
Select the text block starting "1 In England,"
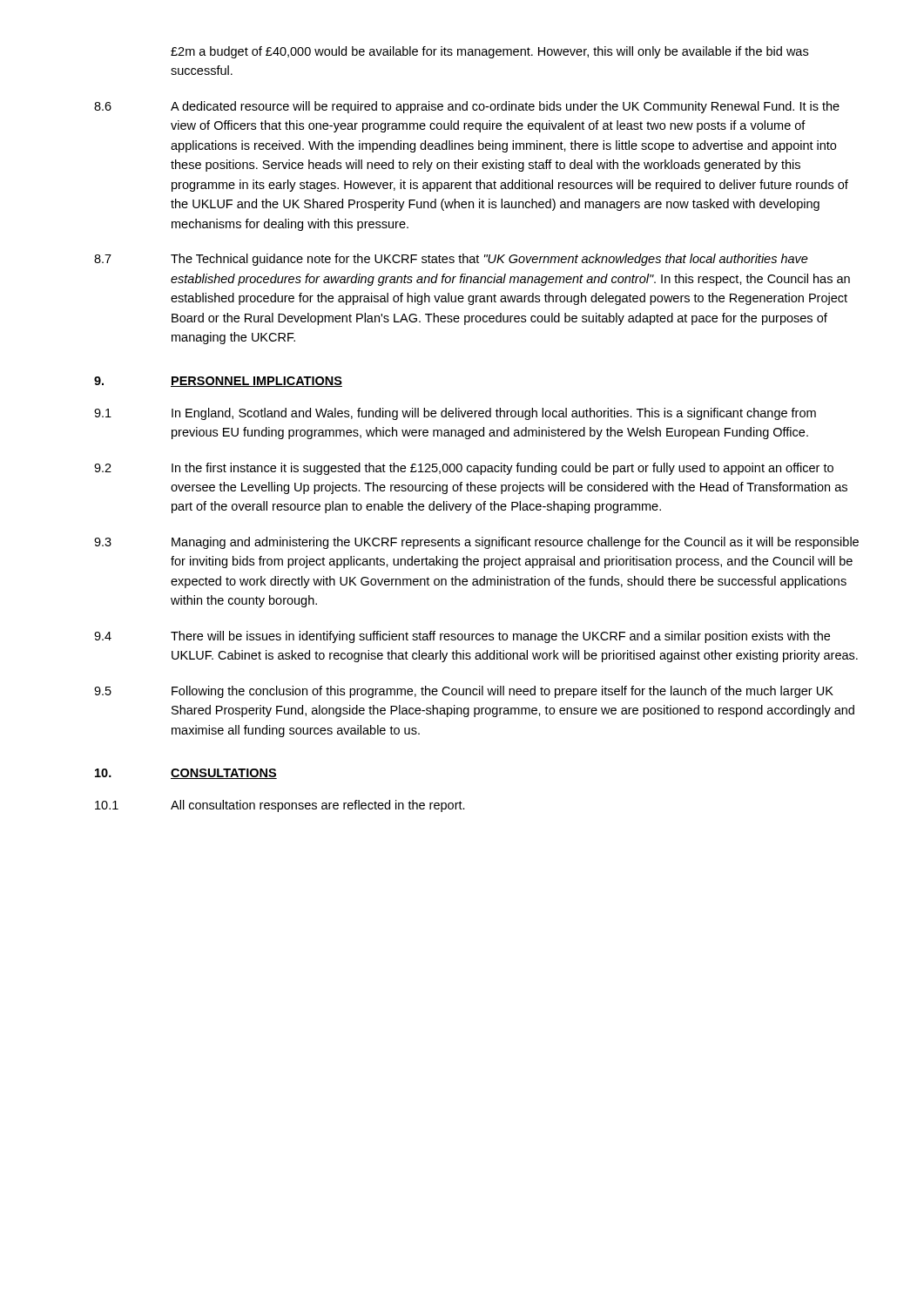[478, 423]
